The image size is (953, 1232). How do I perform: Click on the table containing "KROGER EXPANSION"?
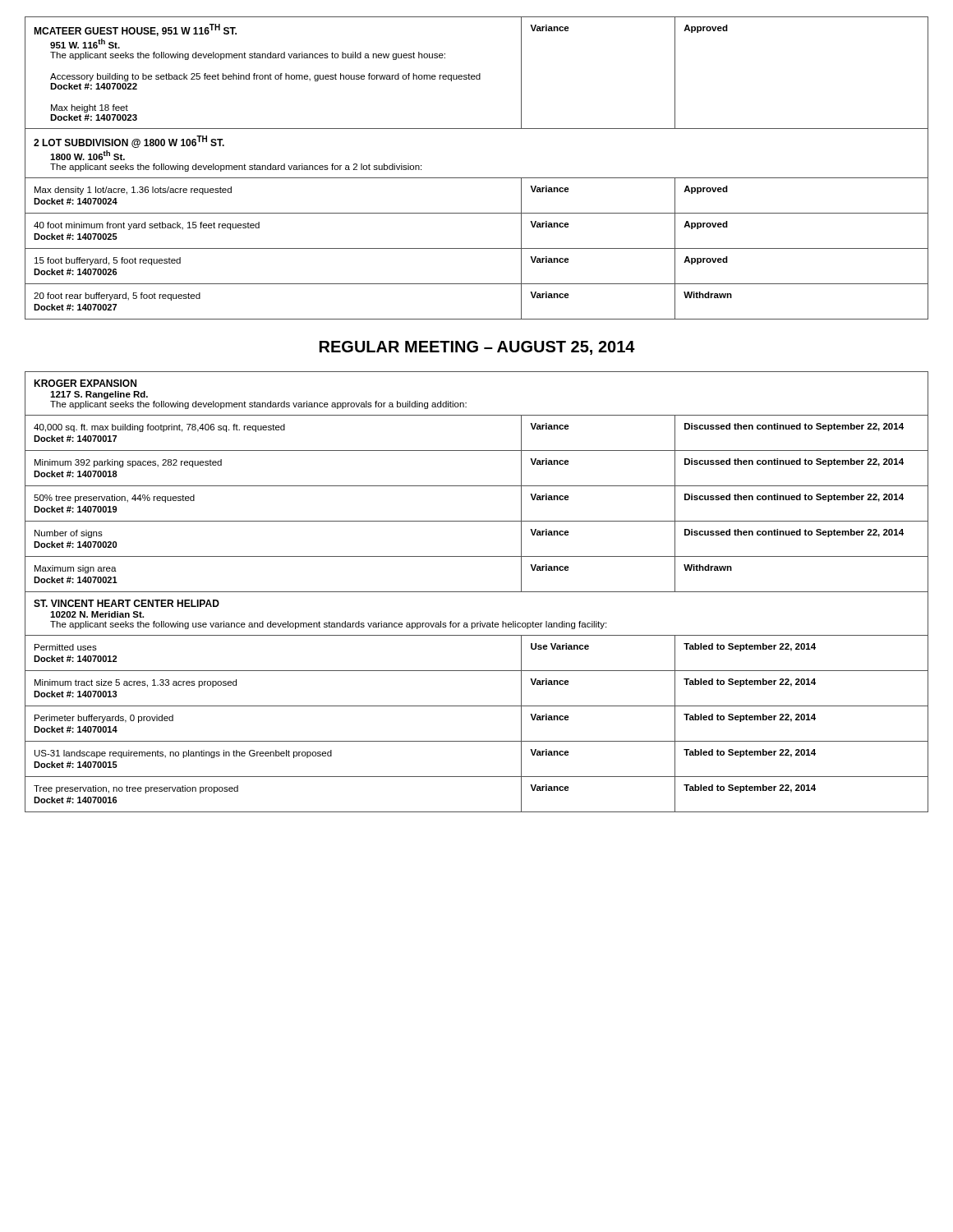[x=476, y=591]
